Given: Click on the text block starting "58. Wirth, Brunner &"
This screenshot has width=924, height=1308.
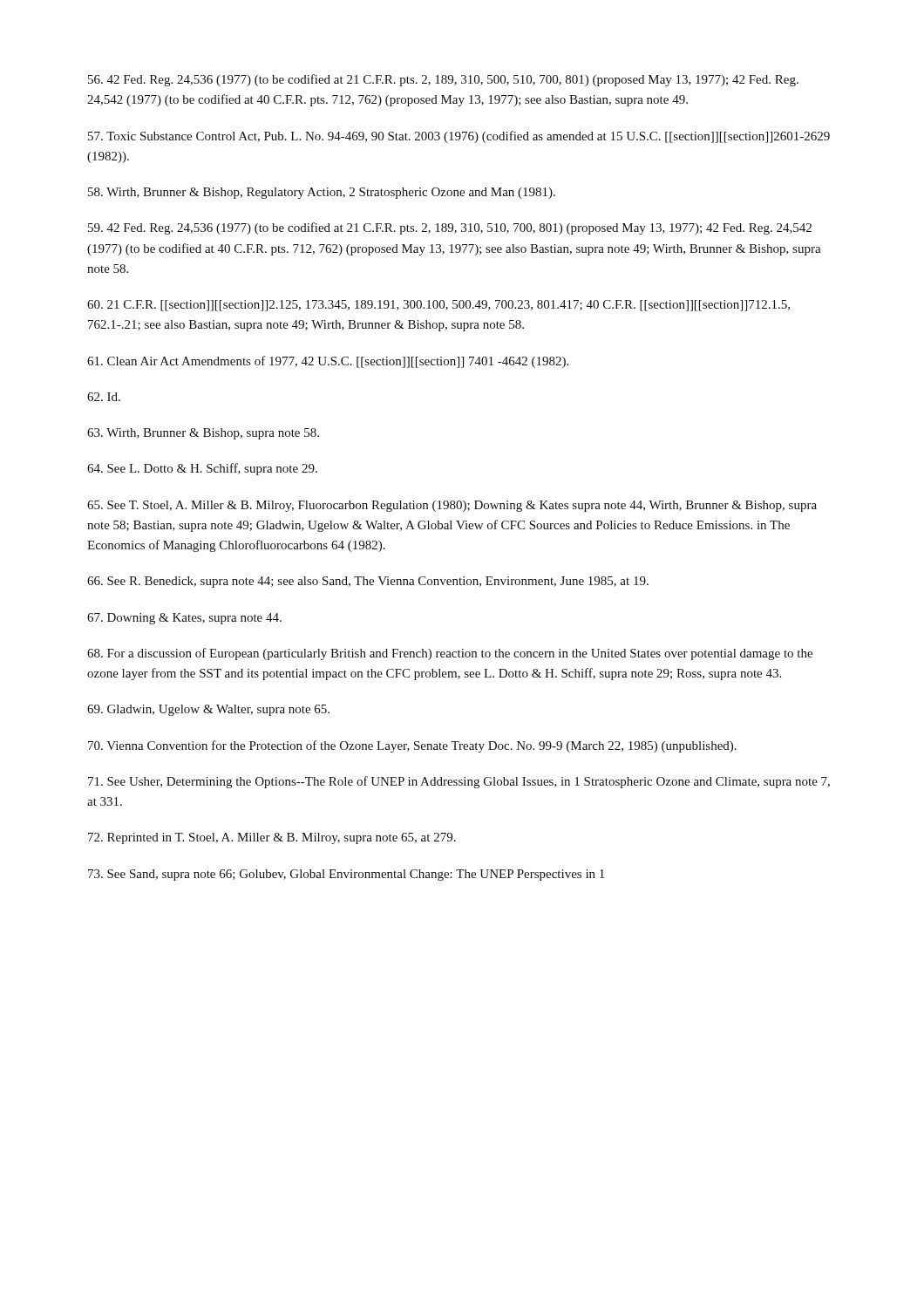Looking at the screenshot, I should (x=322, y=192).
